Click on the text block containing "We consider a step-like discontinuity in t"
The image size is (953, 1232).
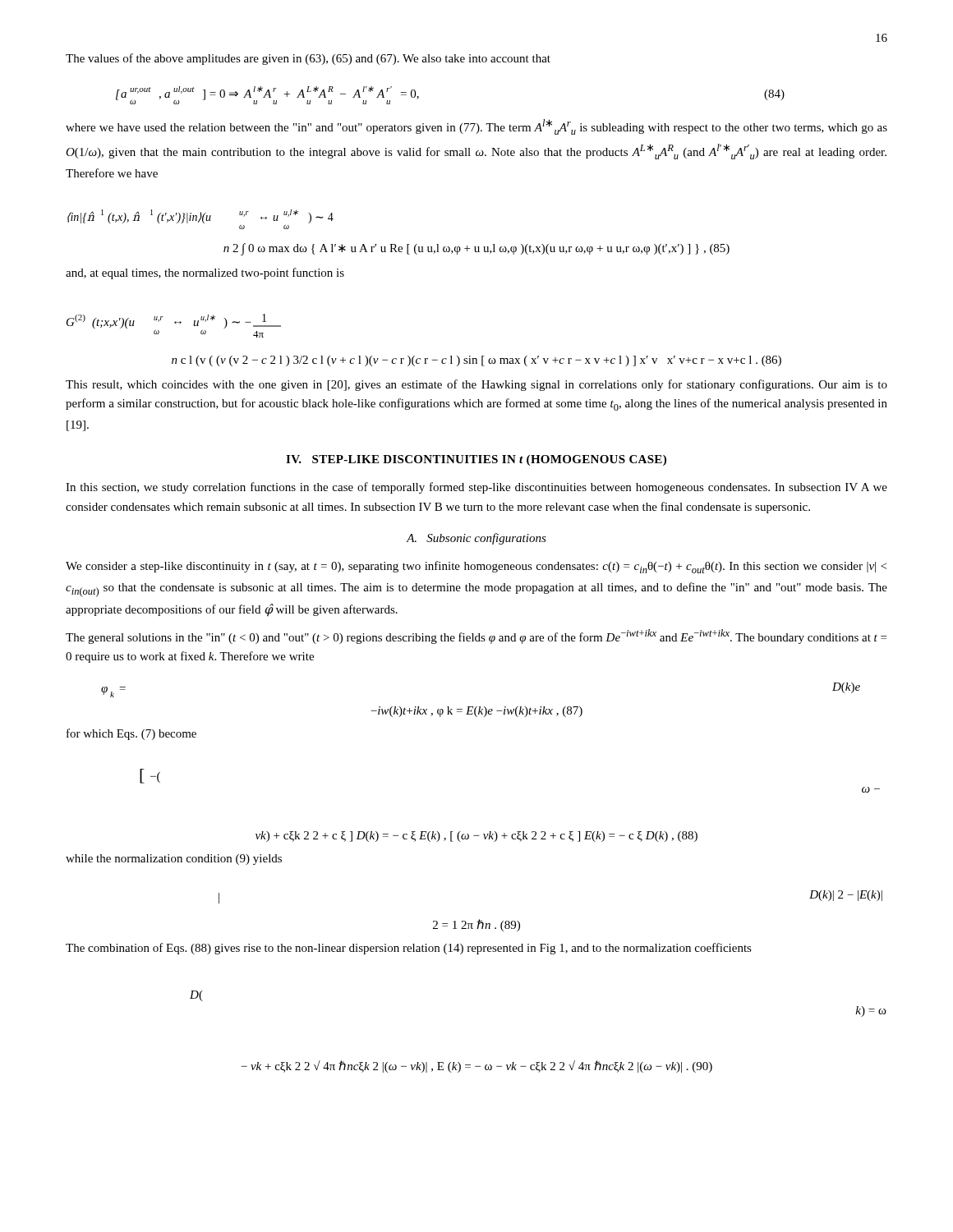pyautogui.click(x=476, y=587)
